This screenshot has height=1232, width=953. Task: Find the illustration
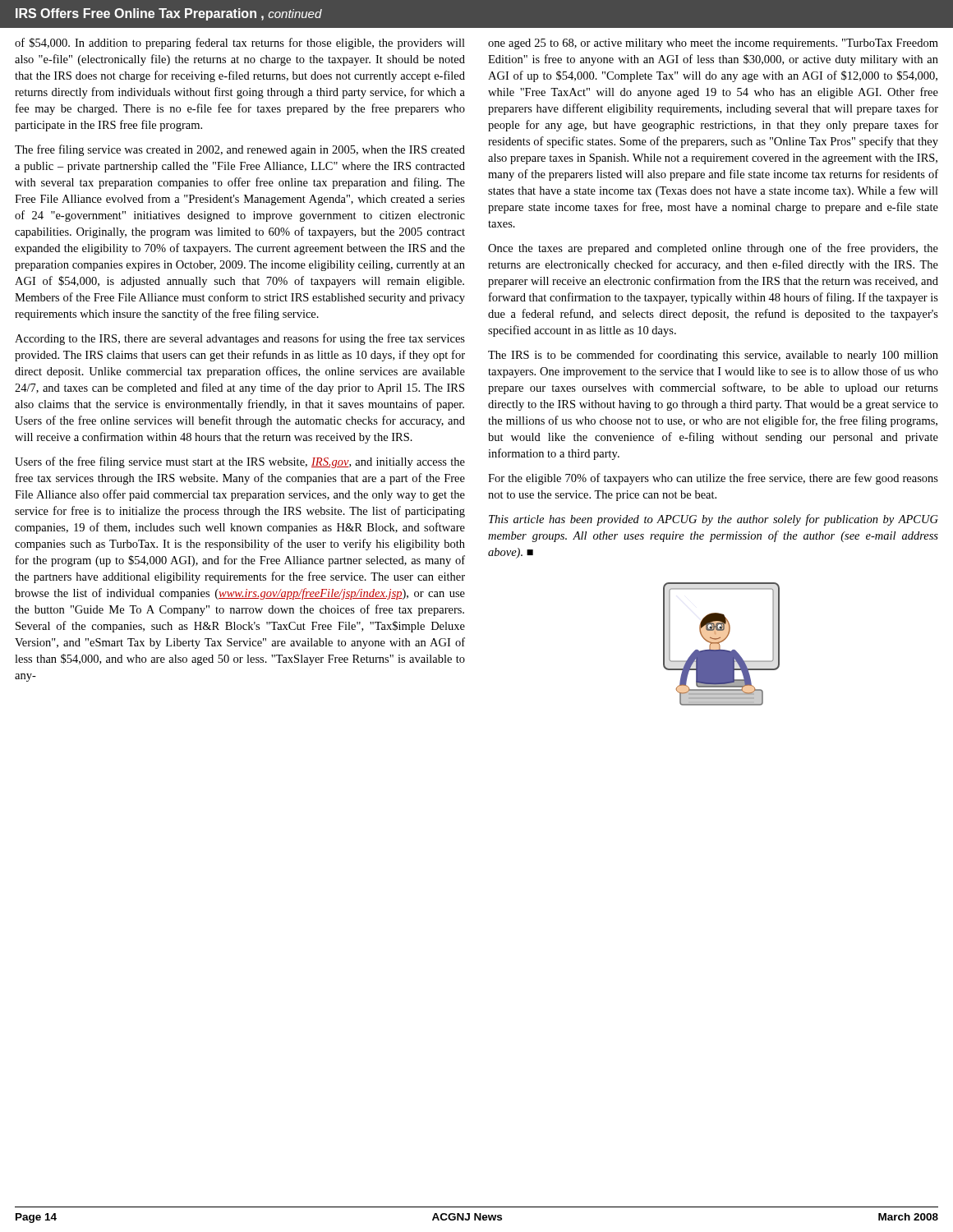point(713,659)
